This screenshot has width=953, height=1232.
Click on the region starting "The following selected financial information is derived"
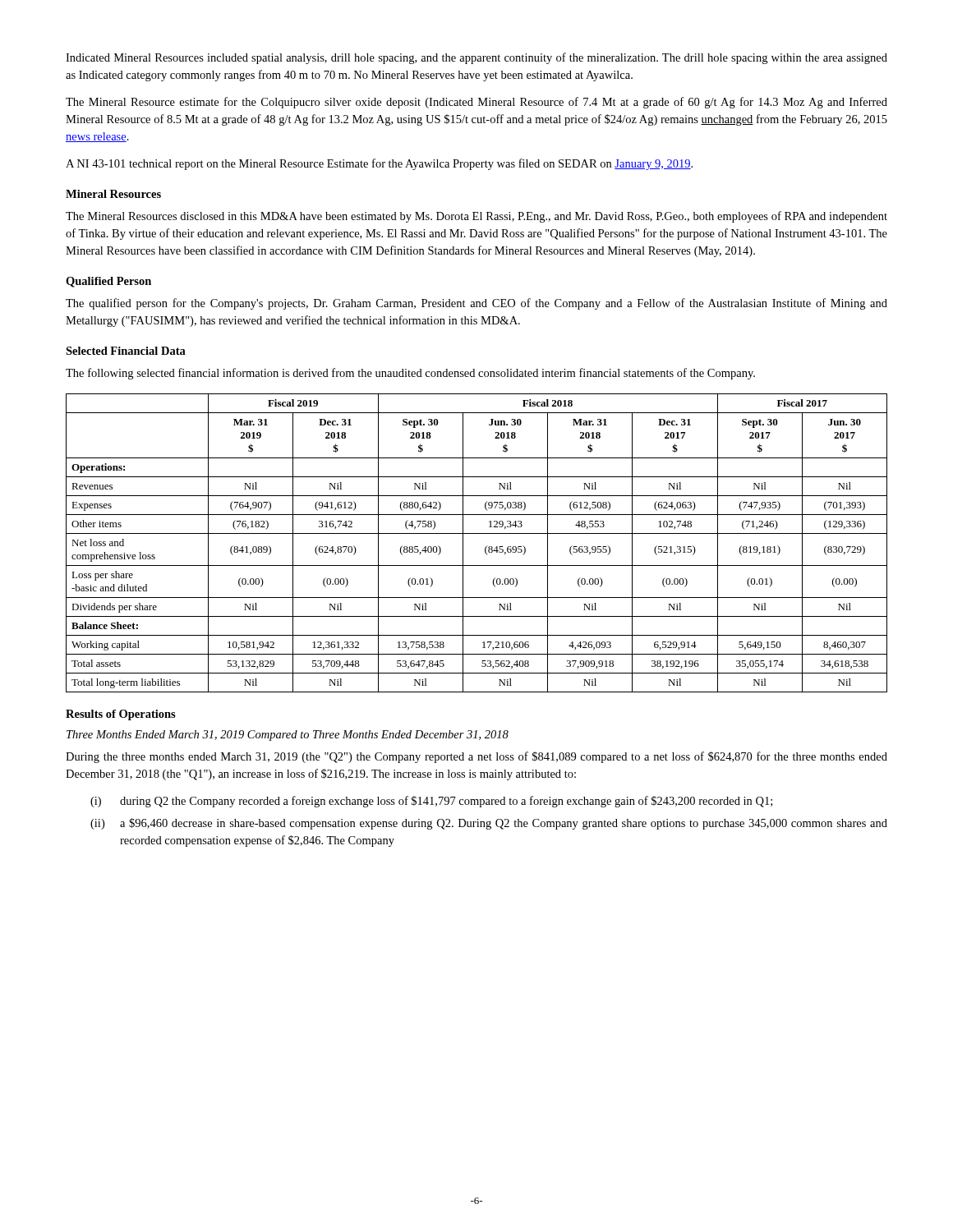(411, 373)
